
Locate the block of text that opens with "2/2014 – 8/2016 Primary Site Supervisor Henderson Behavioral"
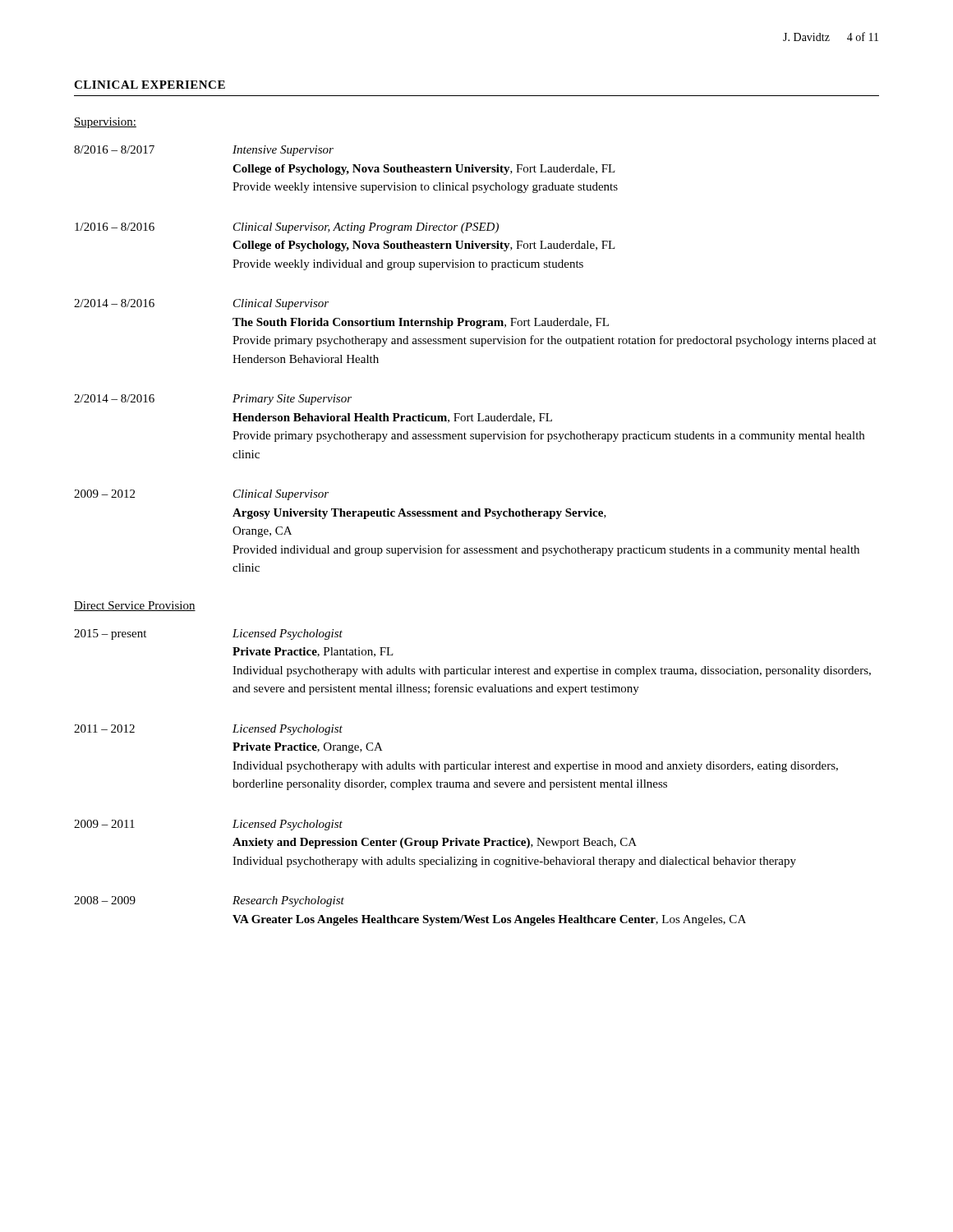coord(476,426)
